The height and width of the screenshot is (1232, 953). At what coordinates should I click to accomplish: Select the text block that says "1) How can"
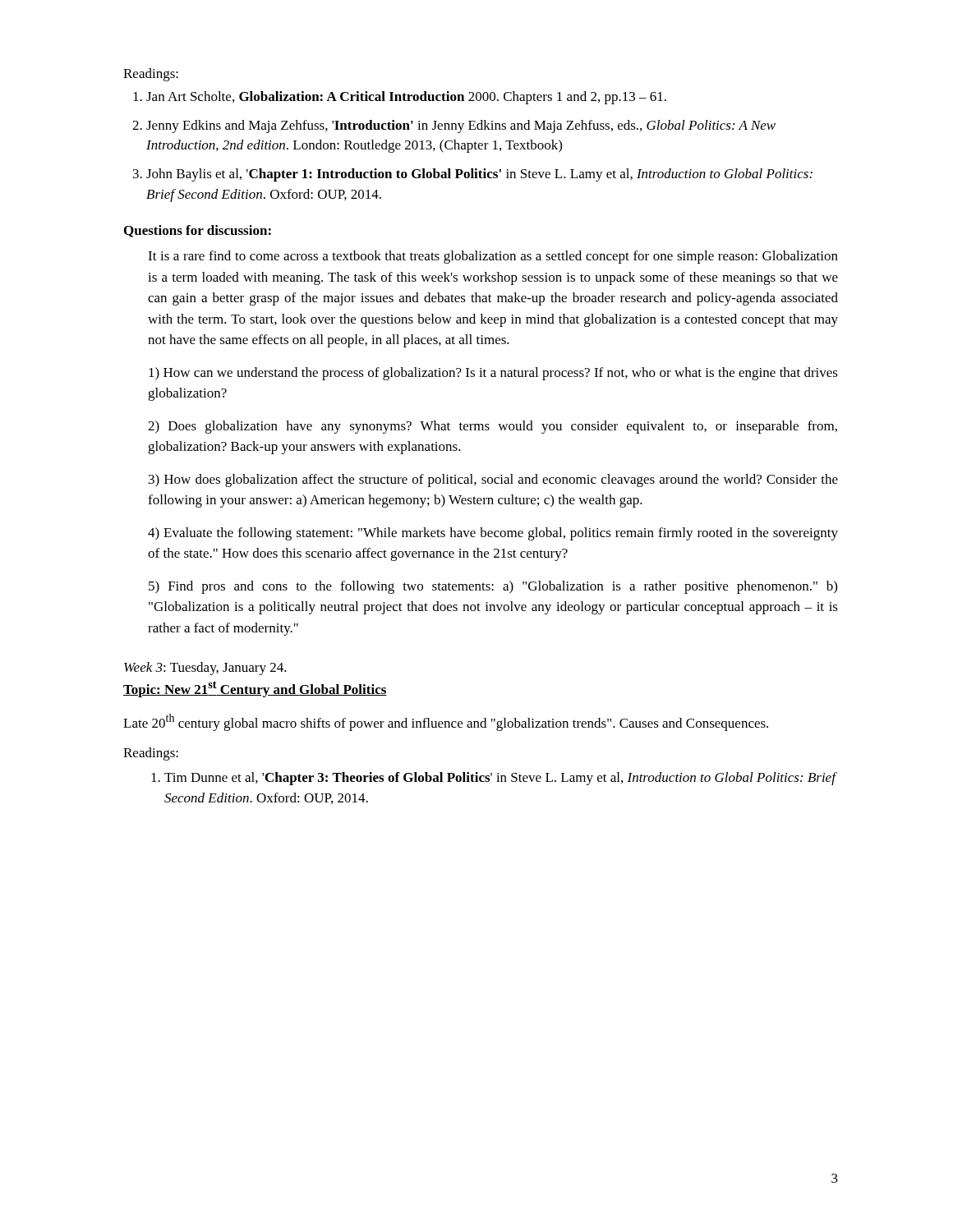pyautogui.click(x=493, y=383)
